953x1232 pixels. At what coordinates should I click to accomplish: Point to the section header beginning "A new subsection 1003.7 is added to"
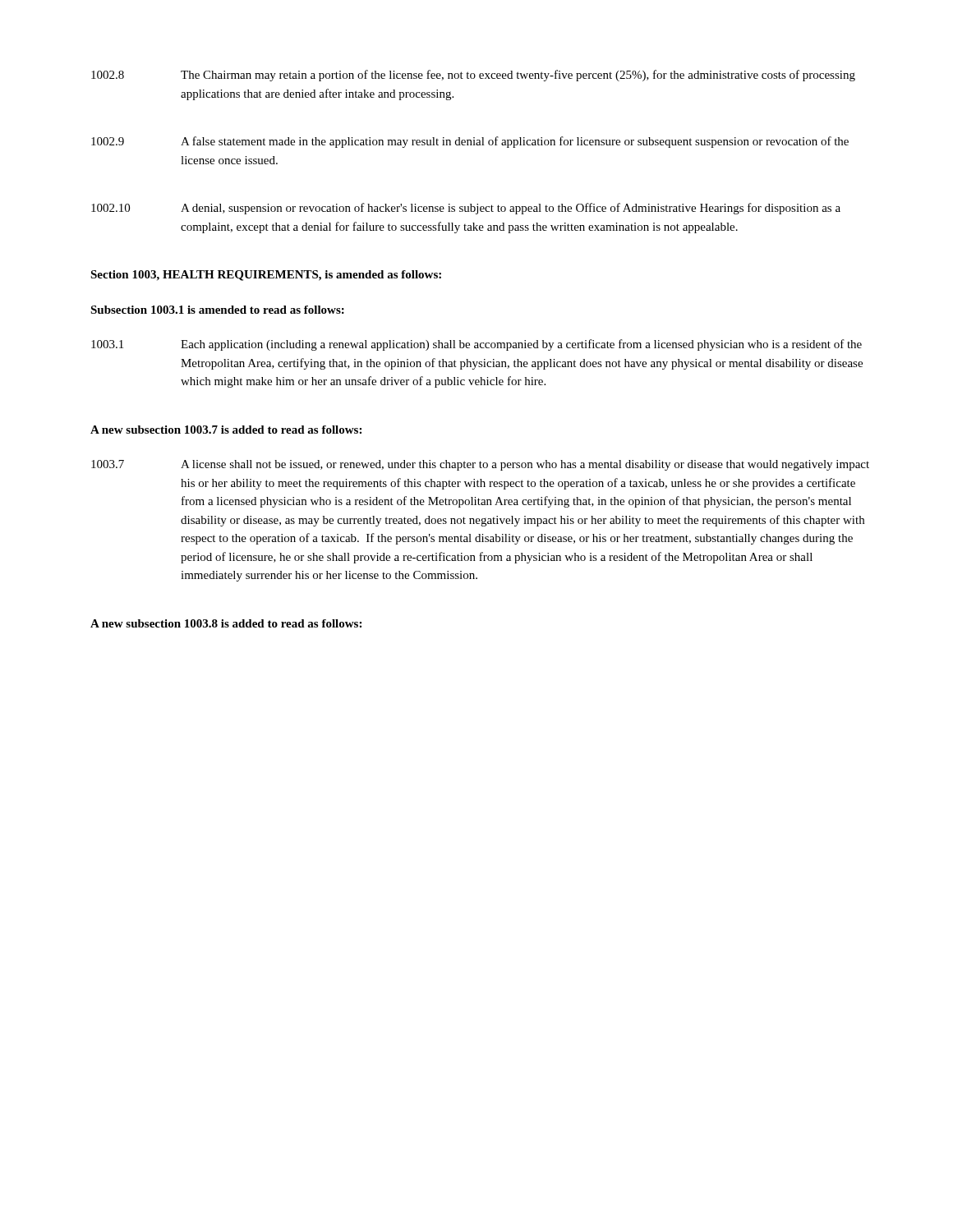226,429
